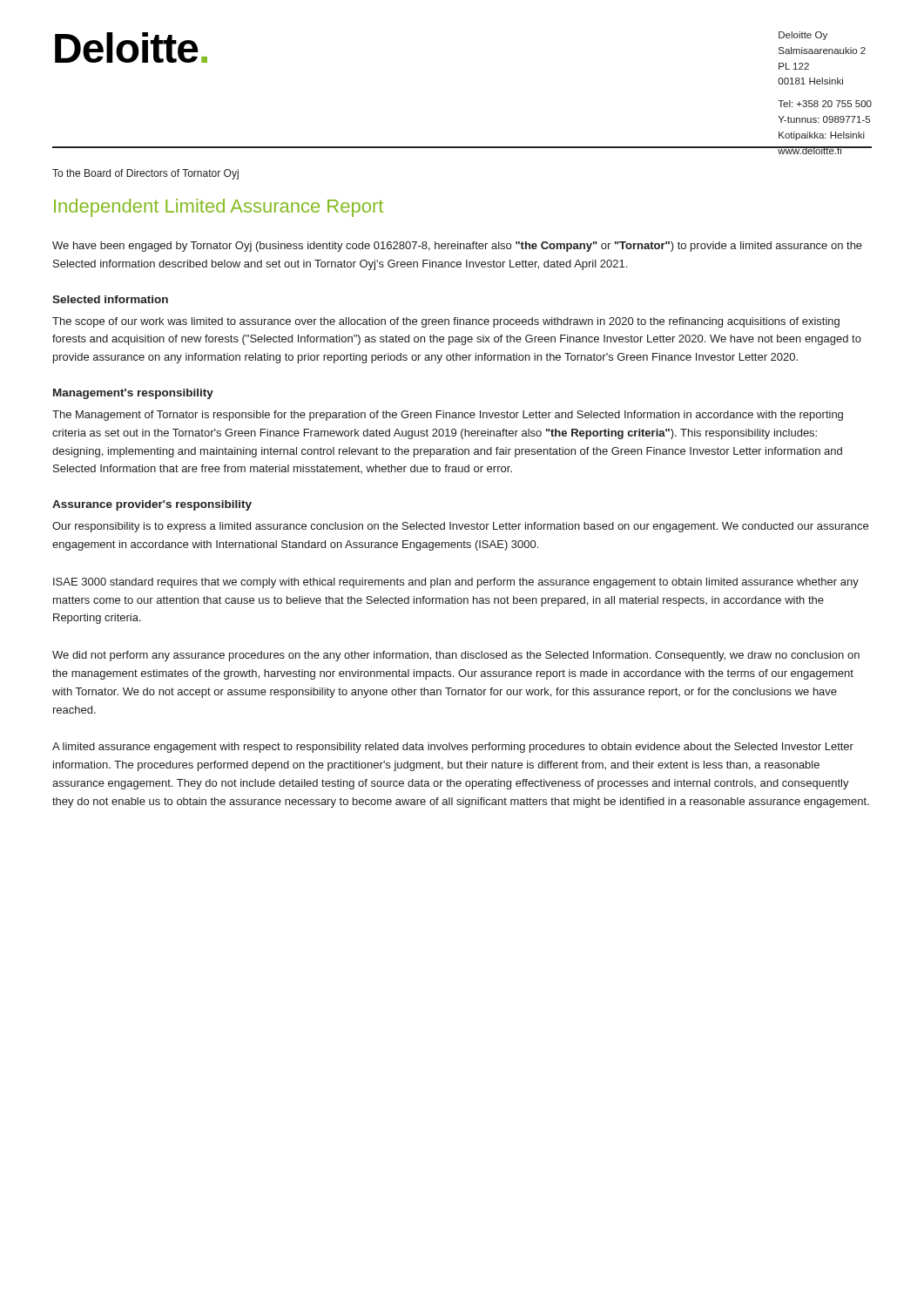Click on the element starting "We did not perform any assurance procedures on"

(456, 682)
